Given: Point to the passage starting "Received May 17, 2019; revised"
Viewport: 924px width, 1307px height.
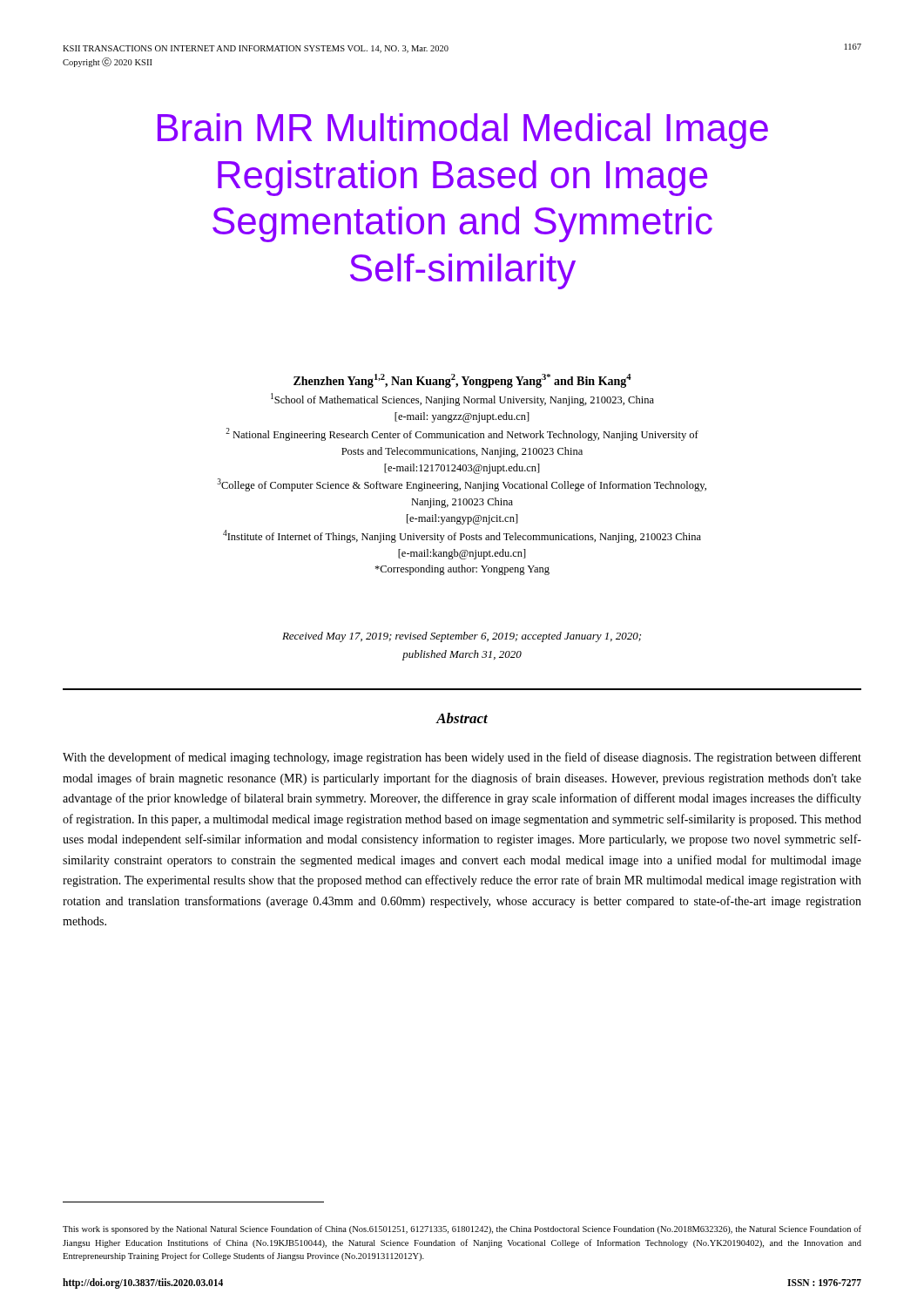Looking at the screenshot, I should pyautogui.click(x=462, y=645).
